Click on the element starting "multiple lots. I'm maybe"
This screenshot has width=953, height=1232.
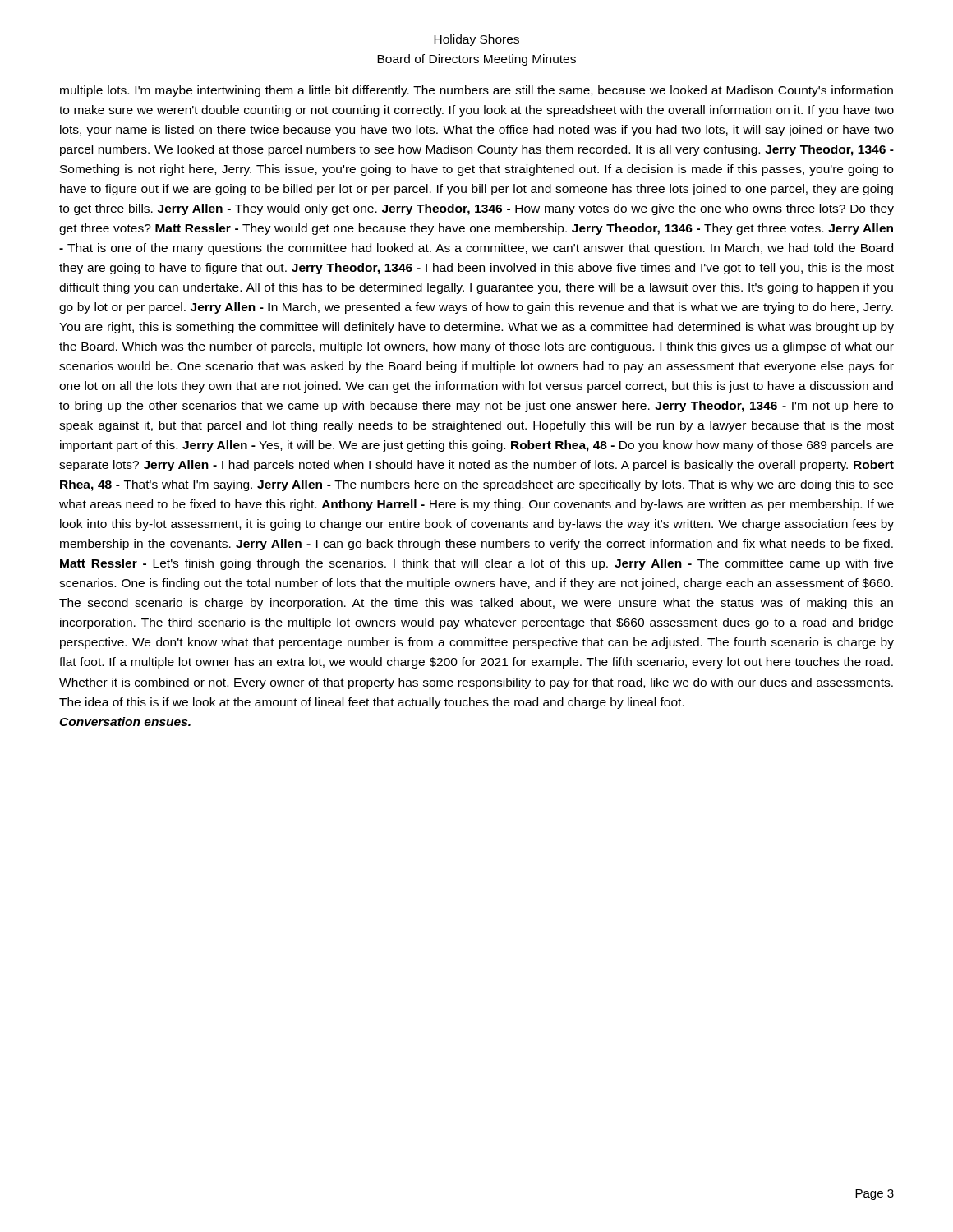point(476,406)
